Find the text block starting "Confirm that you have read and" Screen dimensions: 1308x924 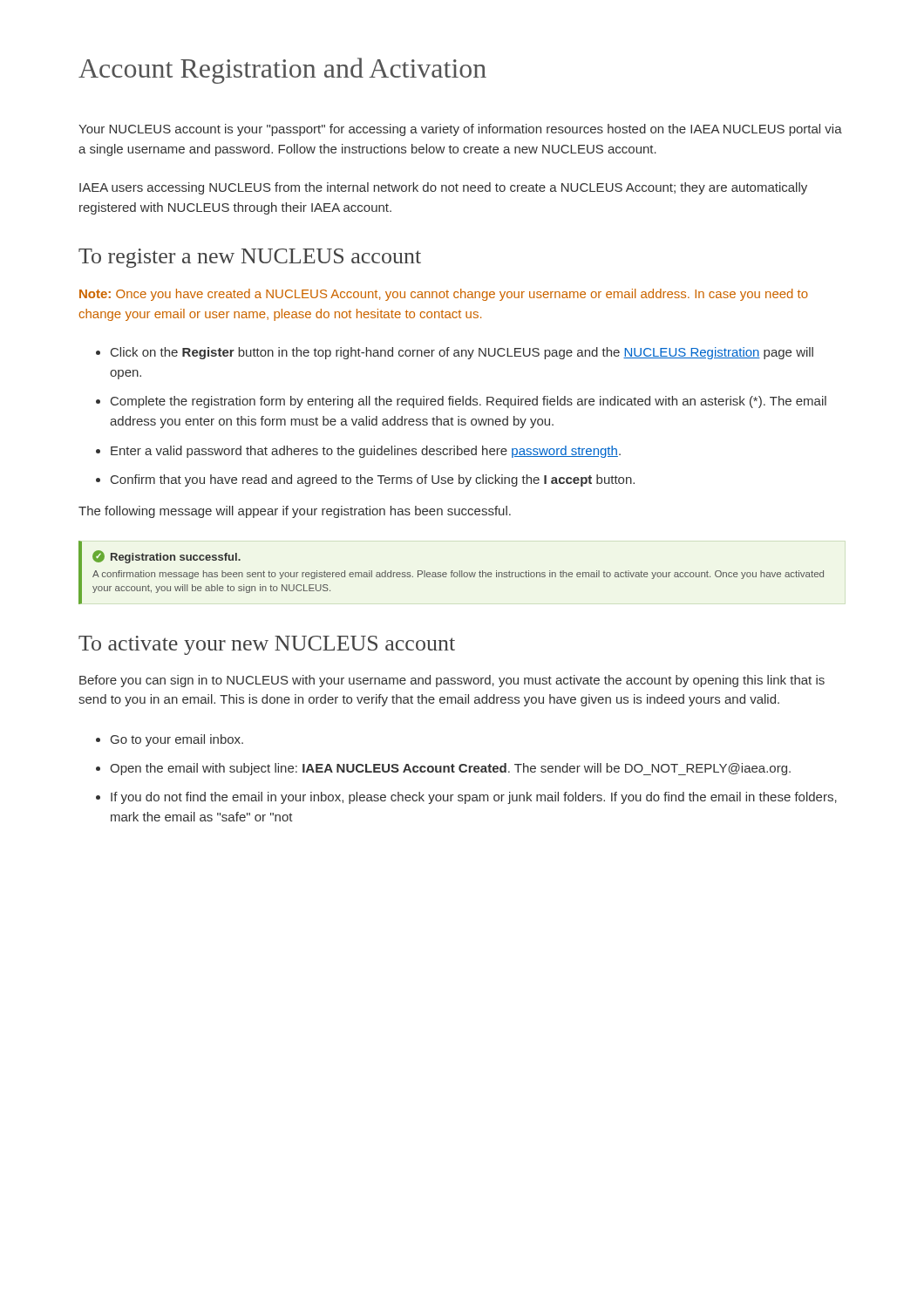[x=462, y=479]
